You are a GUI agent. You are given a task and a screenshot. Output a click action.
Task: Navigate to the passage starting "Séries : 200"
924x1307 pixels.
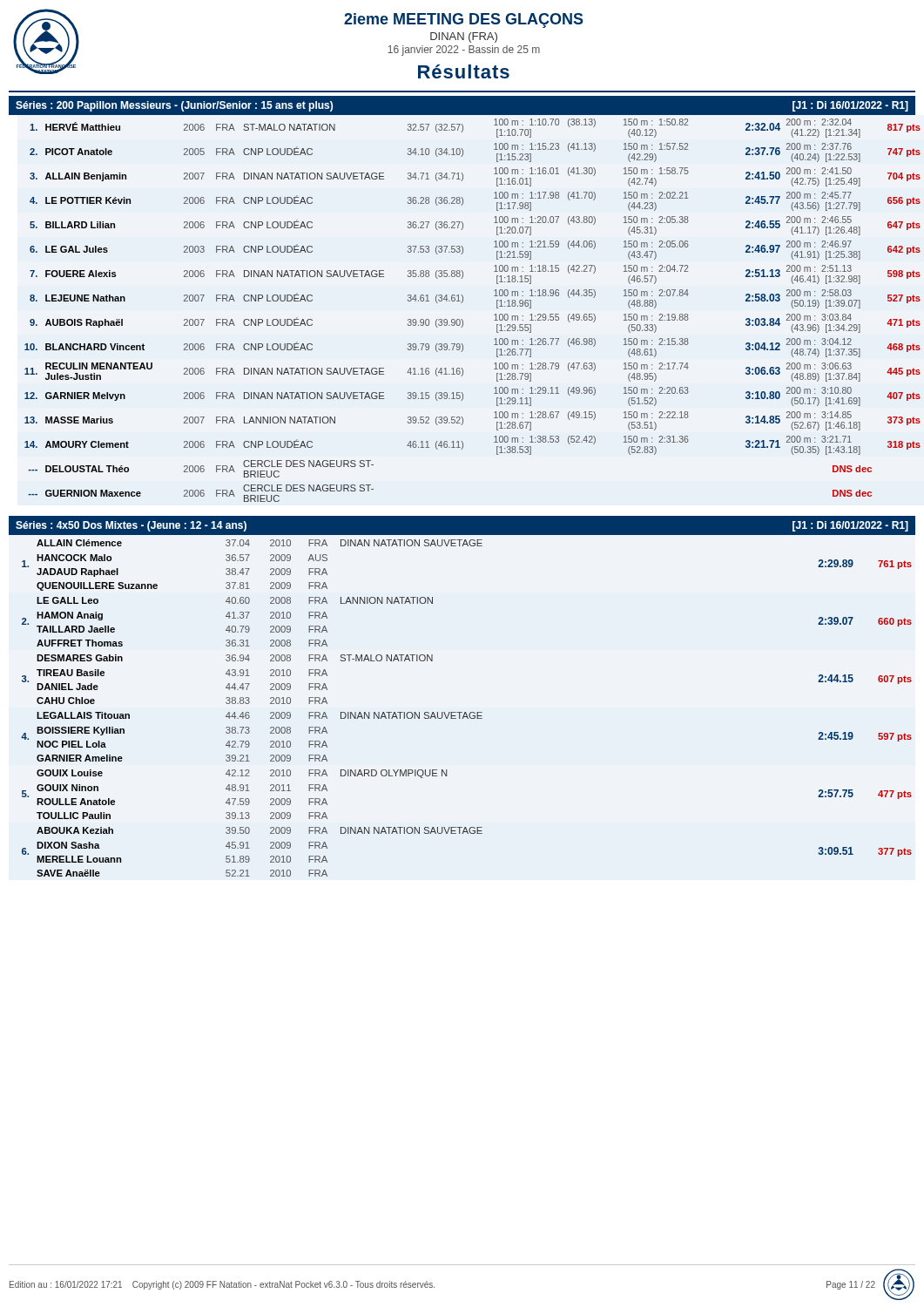462,105
